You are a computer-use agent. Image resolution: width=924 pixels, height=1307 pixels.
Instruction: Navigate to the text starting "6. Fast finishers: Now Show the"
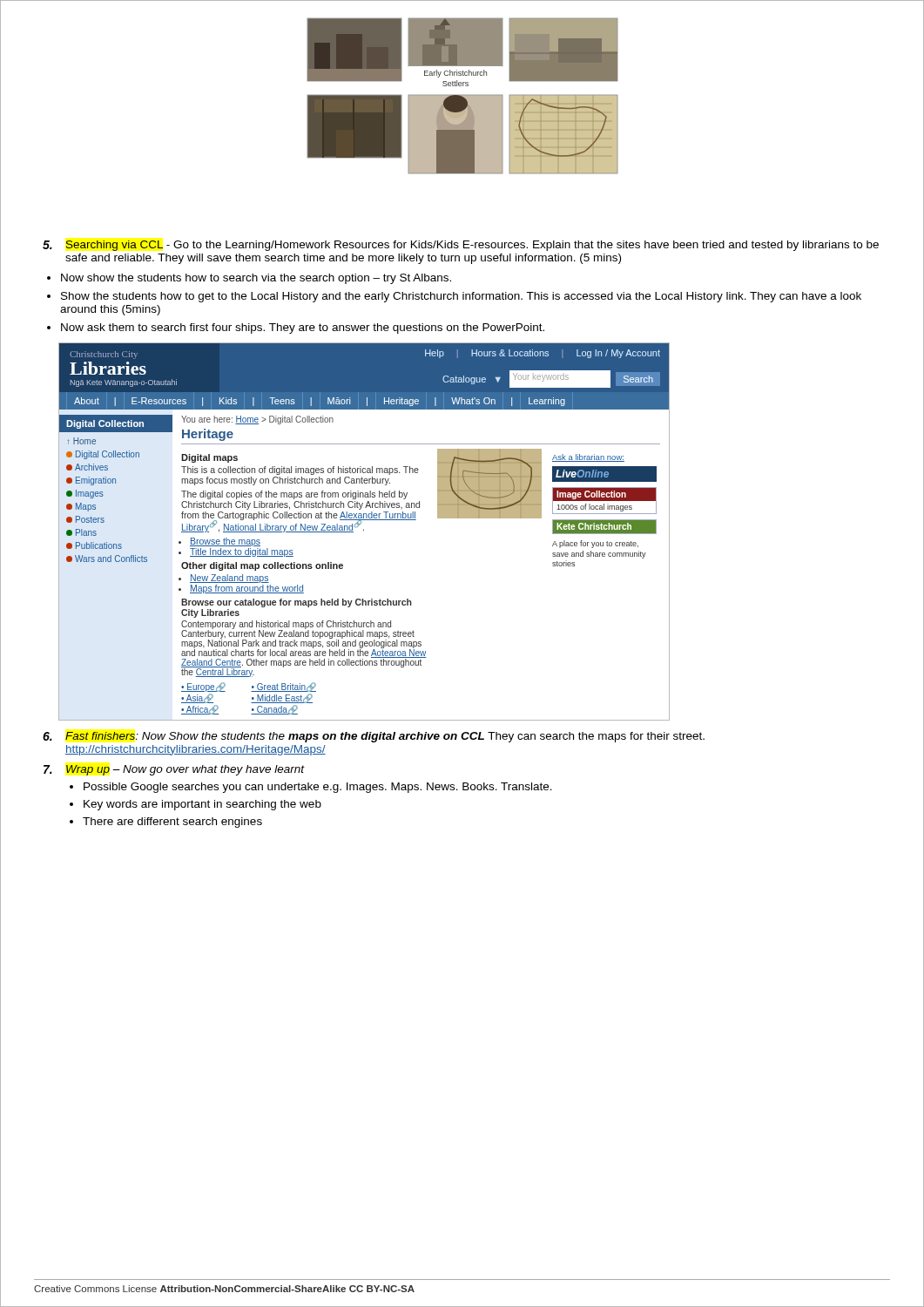click(x=466, y=742)
